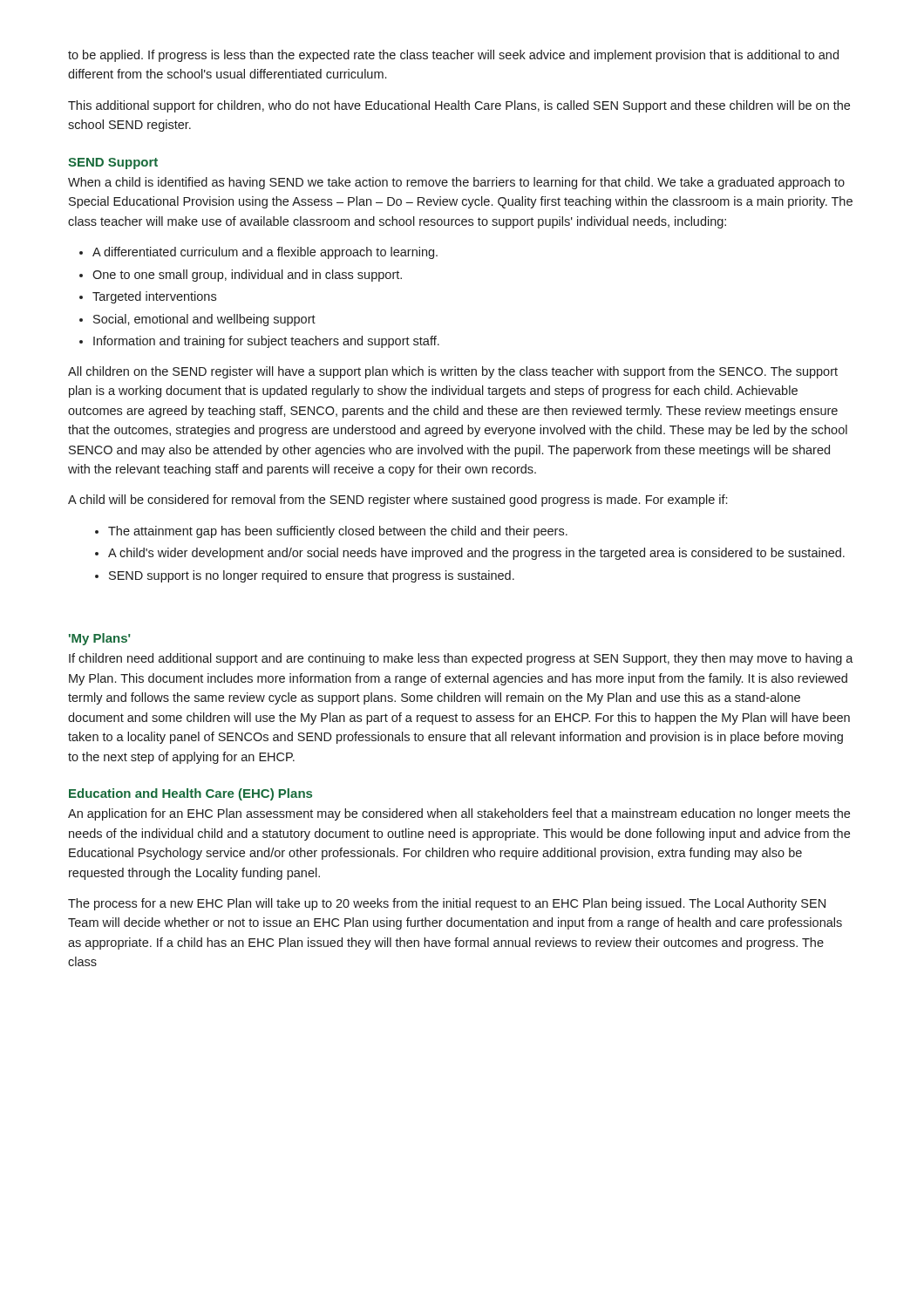Locate the passage starting "A differentiated curriculum"

[x=265, y=252]
